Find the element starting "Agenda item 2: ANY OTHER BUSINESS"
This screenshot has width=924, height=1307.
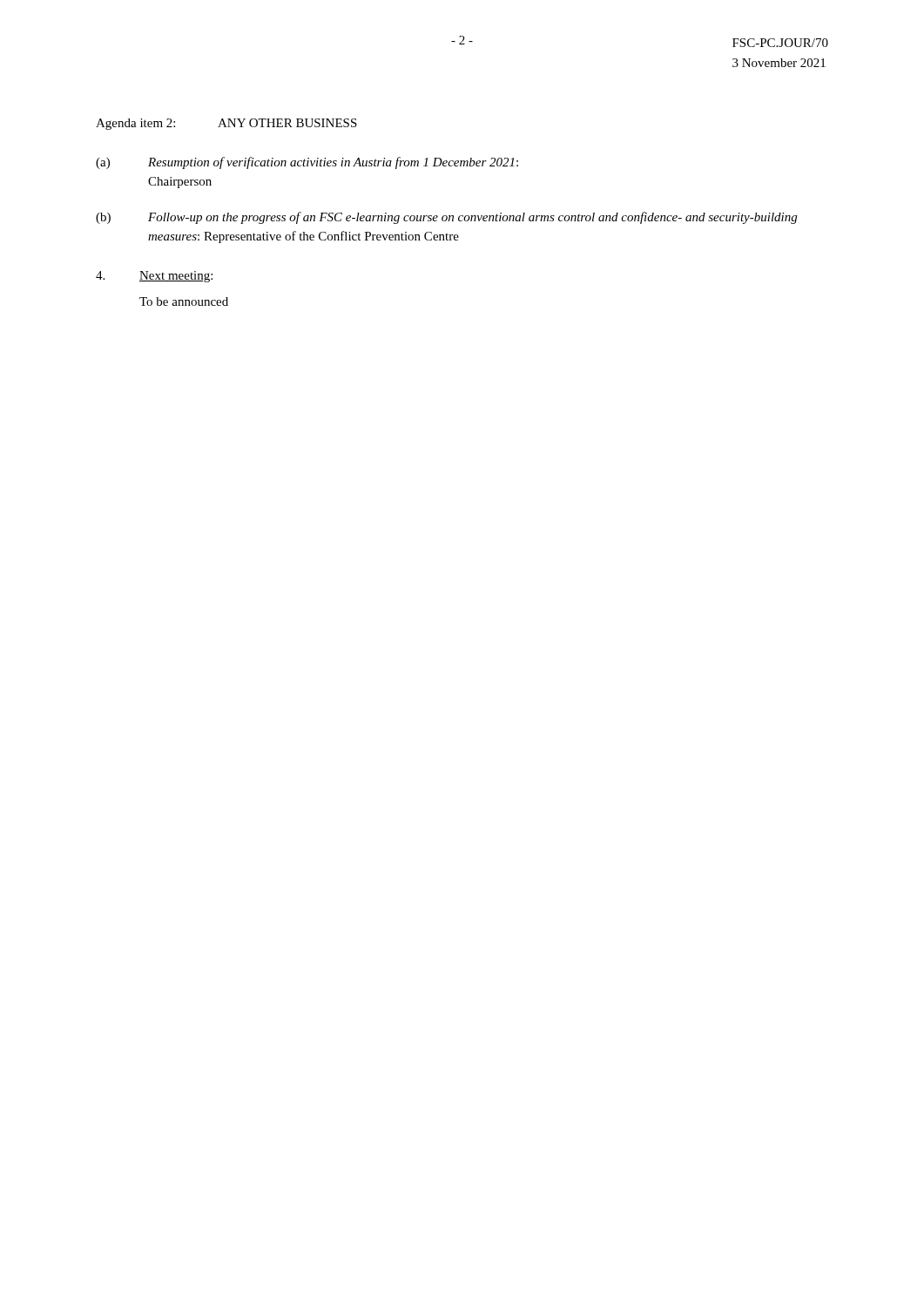pos(227,123)
